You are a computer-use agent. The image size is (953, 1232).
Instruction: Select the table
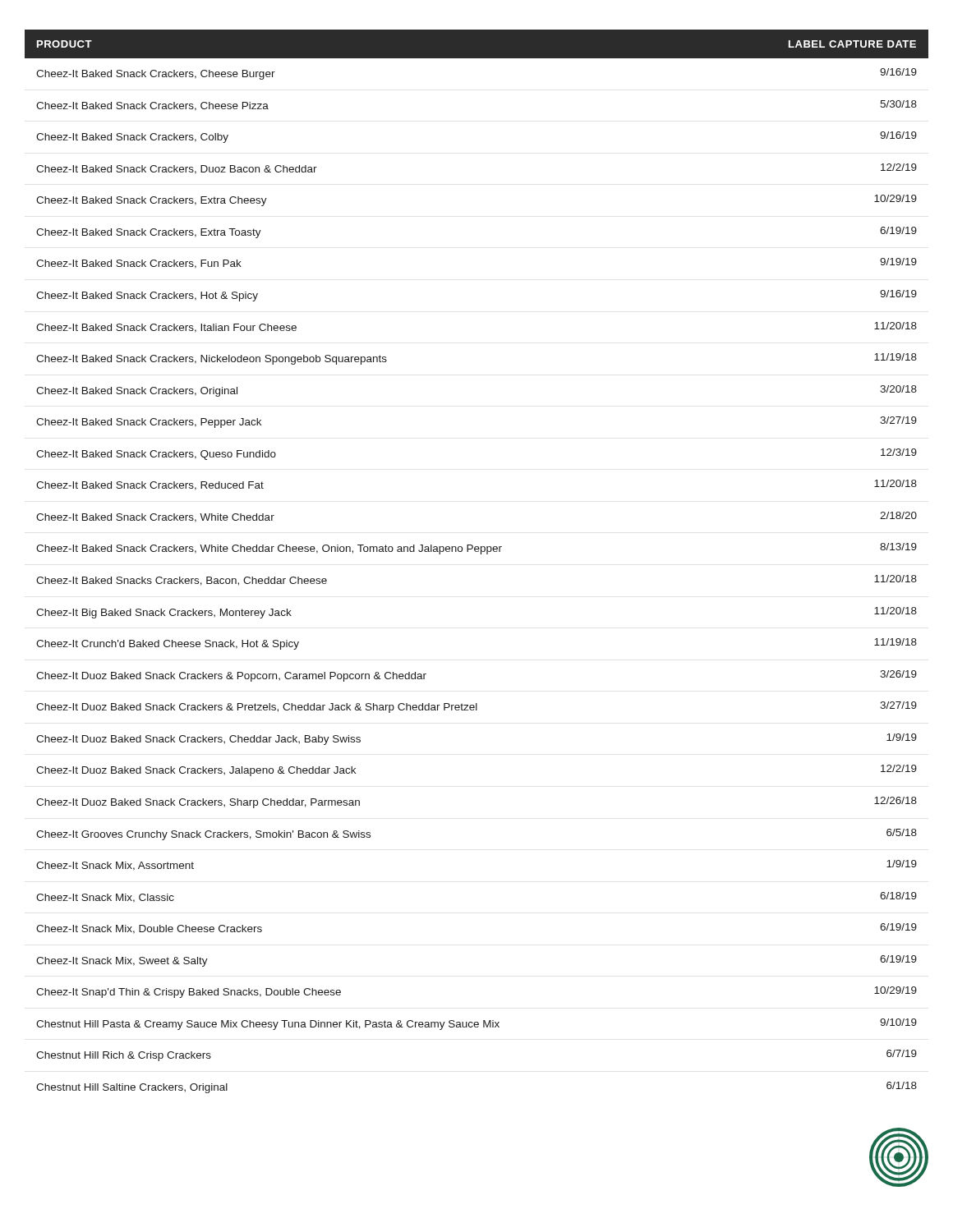click(476, 566)
